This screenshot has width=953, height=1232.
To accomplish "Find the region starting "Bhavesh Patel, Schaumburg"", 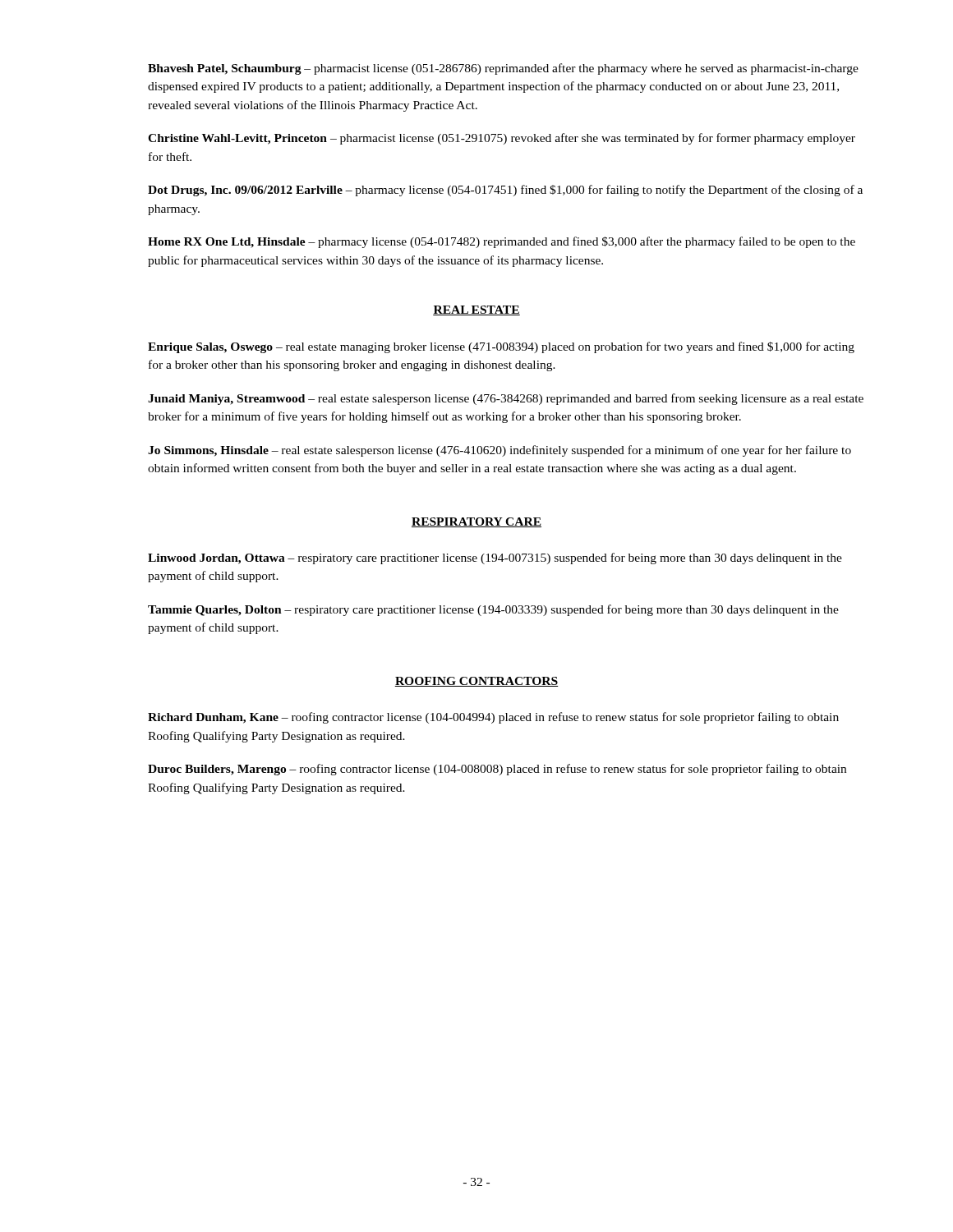I will pyautogui.click(x=476, y=87).
